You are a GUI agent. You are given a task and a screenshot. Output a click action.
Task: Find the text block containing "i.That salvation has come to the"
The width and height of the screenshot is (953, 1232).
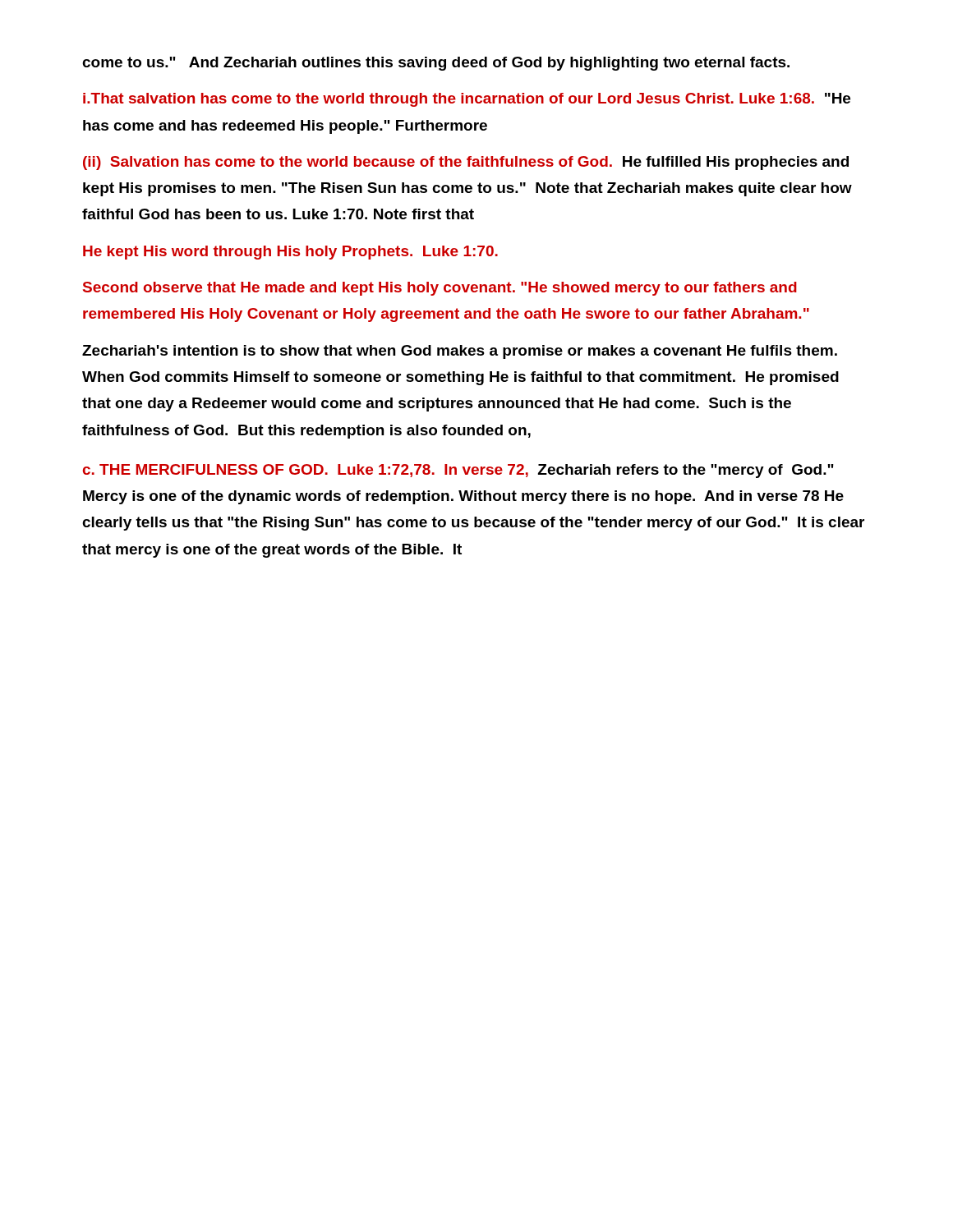pyautogui.click(x=476, y=112)
